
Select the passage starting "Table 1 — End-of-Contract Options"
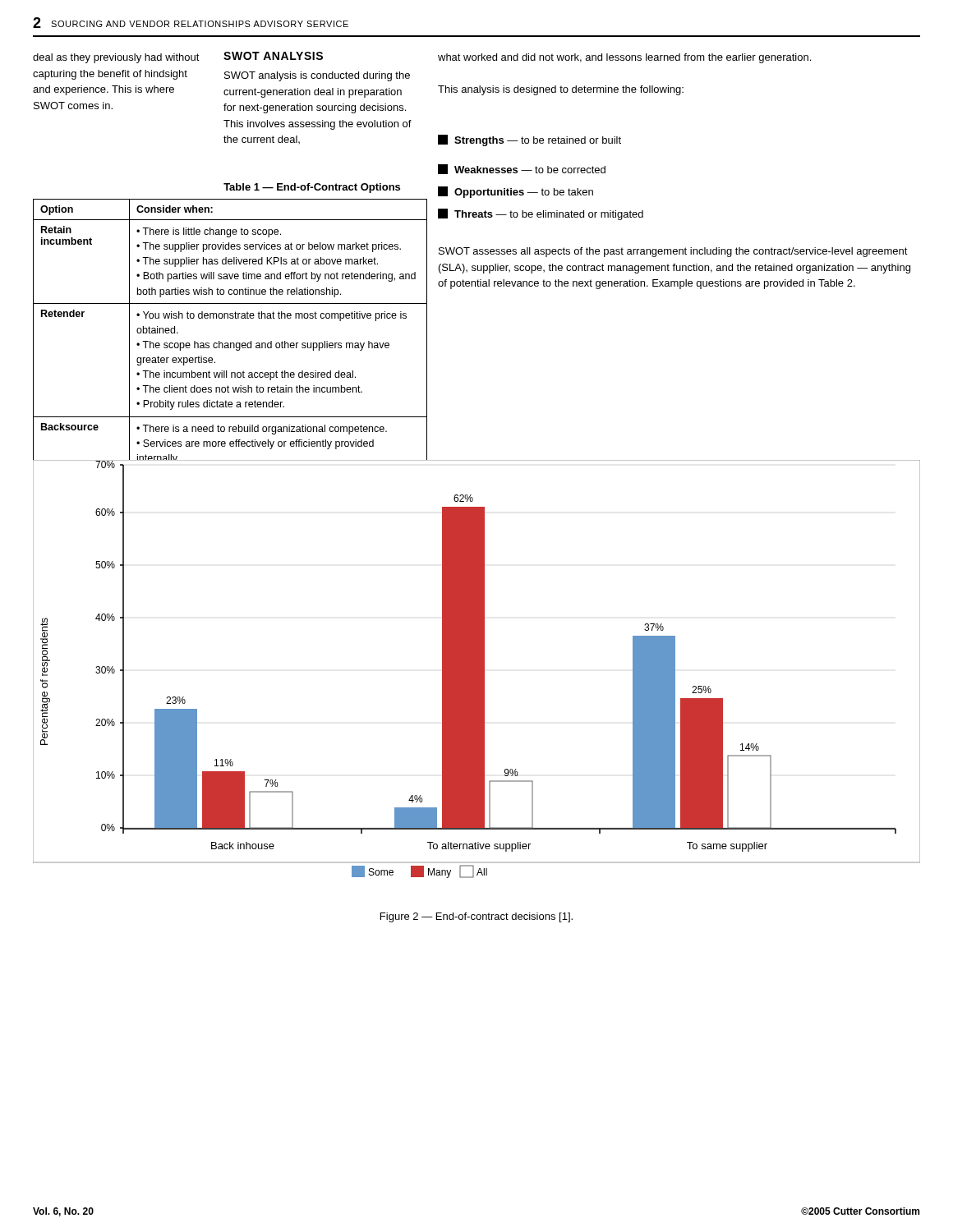tap(312, 187)
